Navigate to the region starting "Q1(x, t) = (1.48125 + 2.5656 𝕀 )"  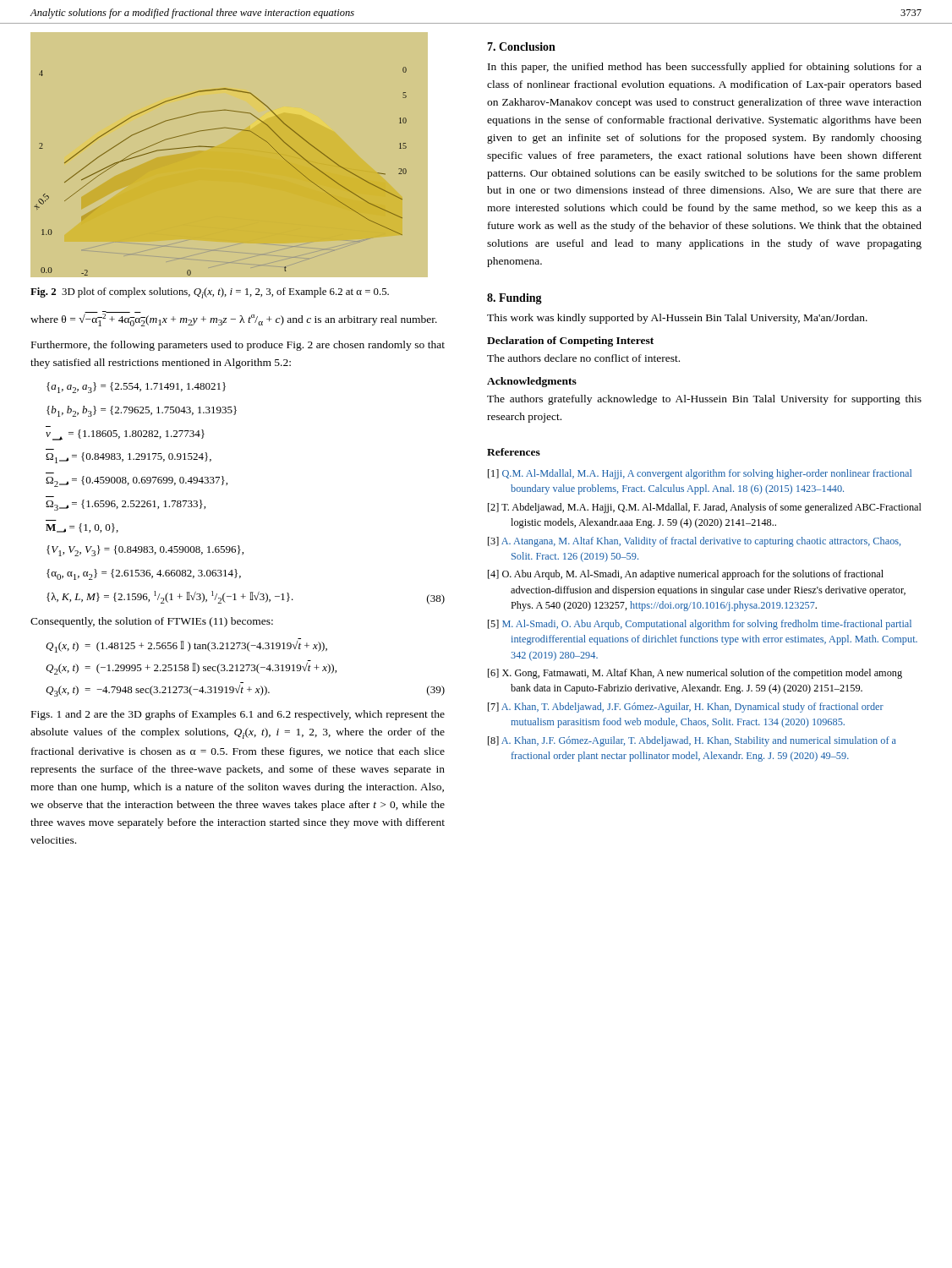[245, 669]
